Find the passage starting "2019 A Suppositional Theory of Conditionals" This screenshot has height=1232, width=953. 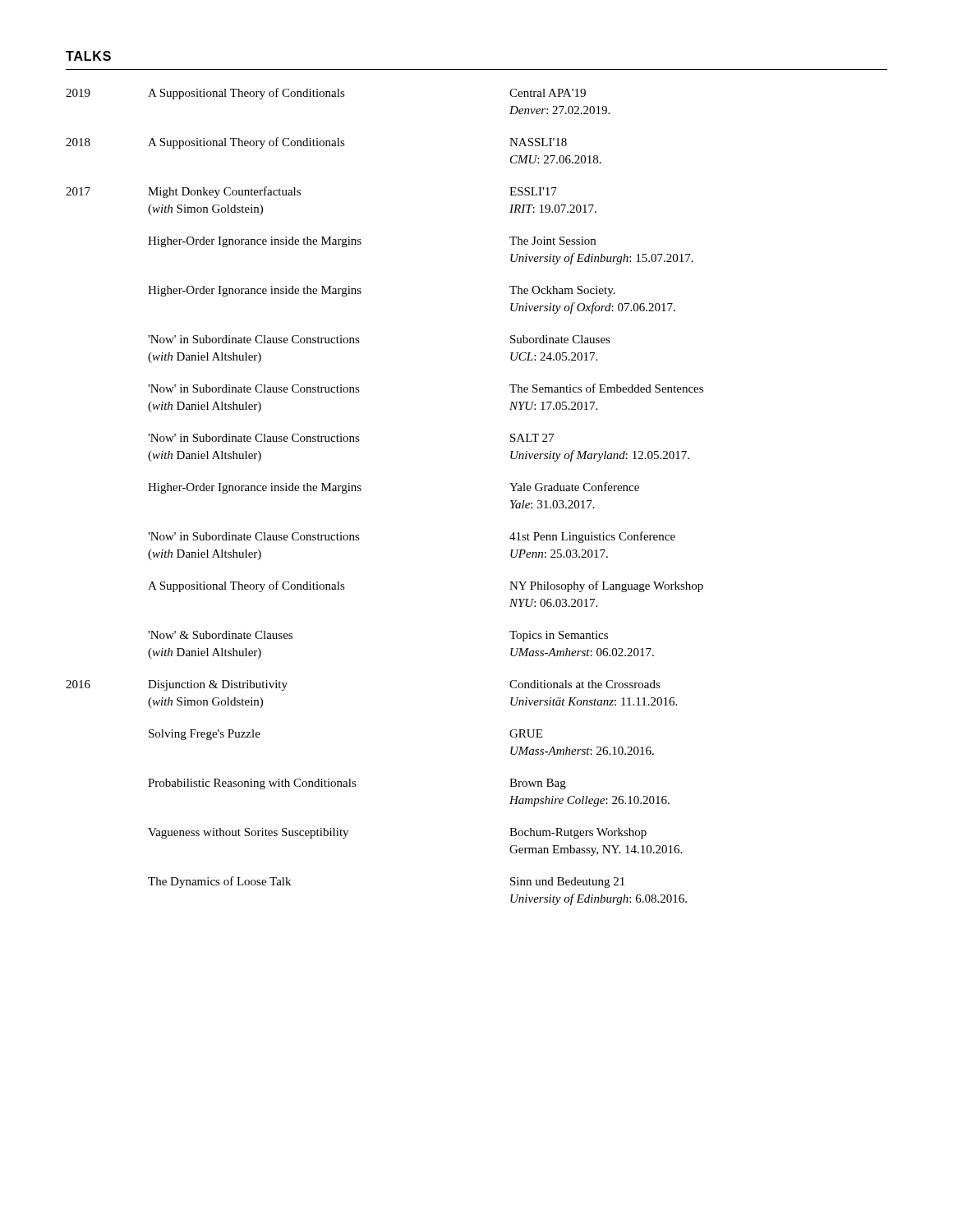point(326,94)
